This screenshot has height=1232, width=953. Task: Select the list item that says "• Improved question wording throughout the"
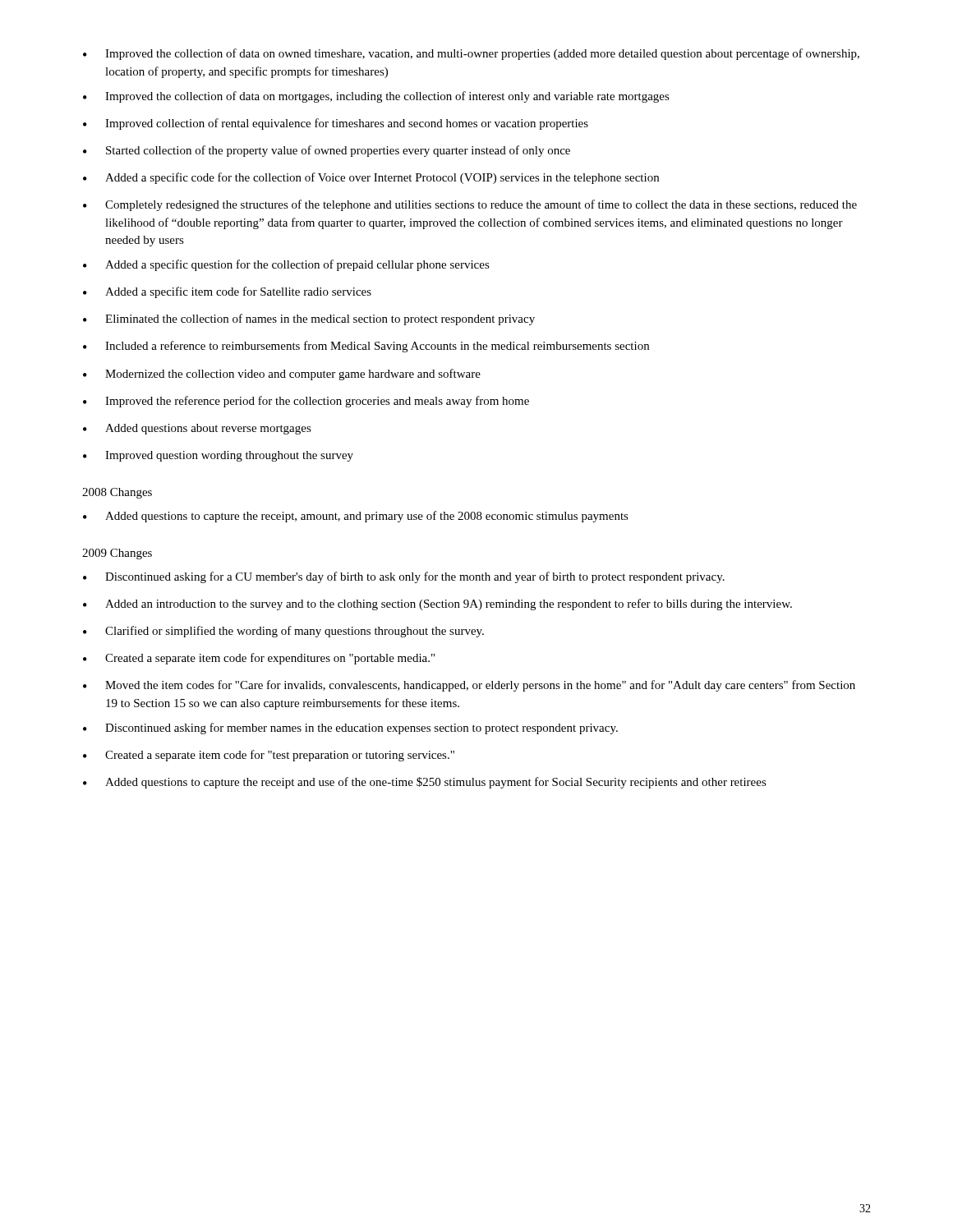click(218, 456)
